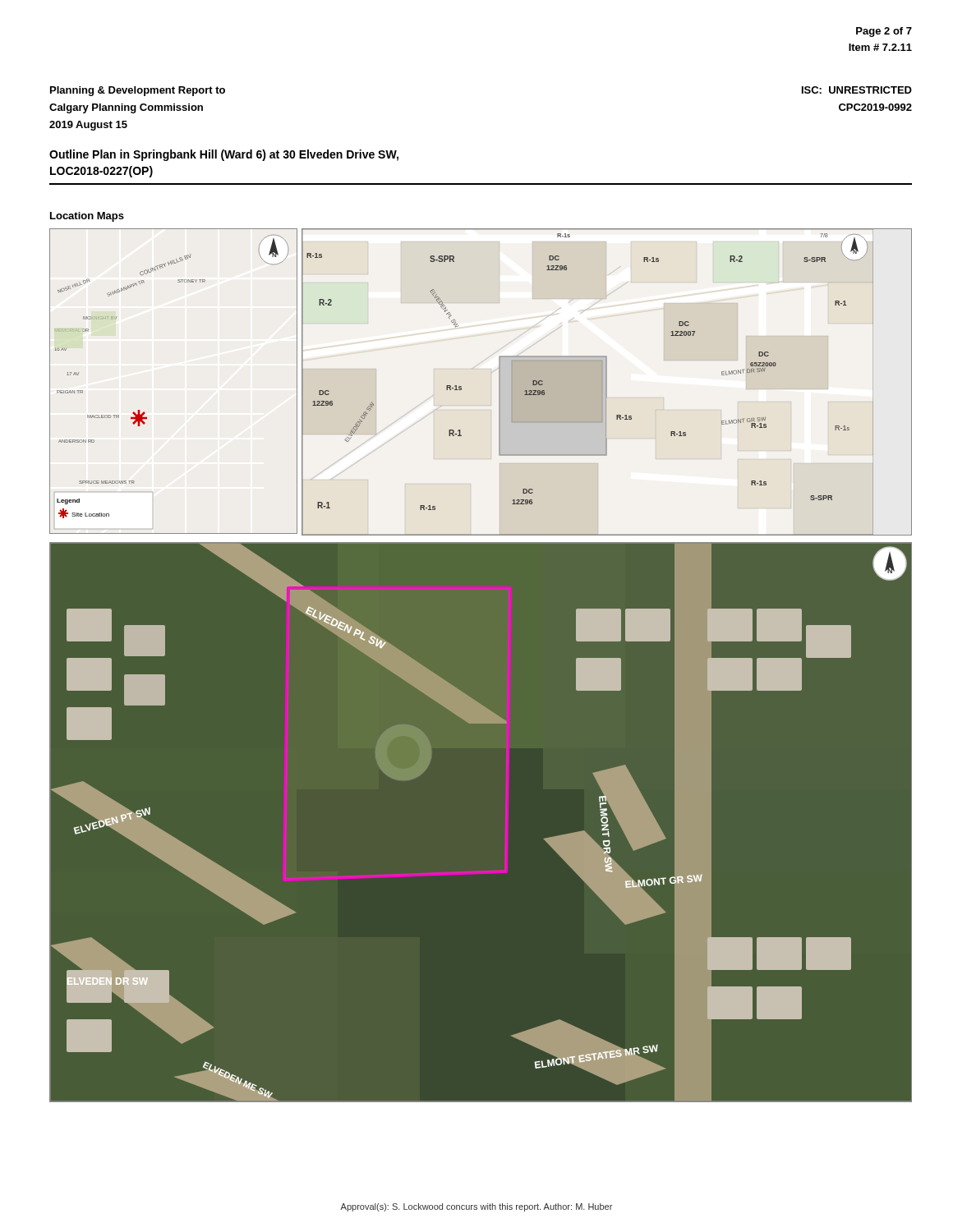Select the text starting "ISC: UNRESTRICTED CPC2019-0992"

coord(856,98)
